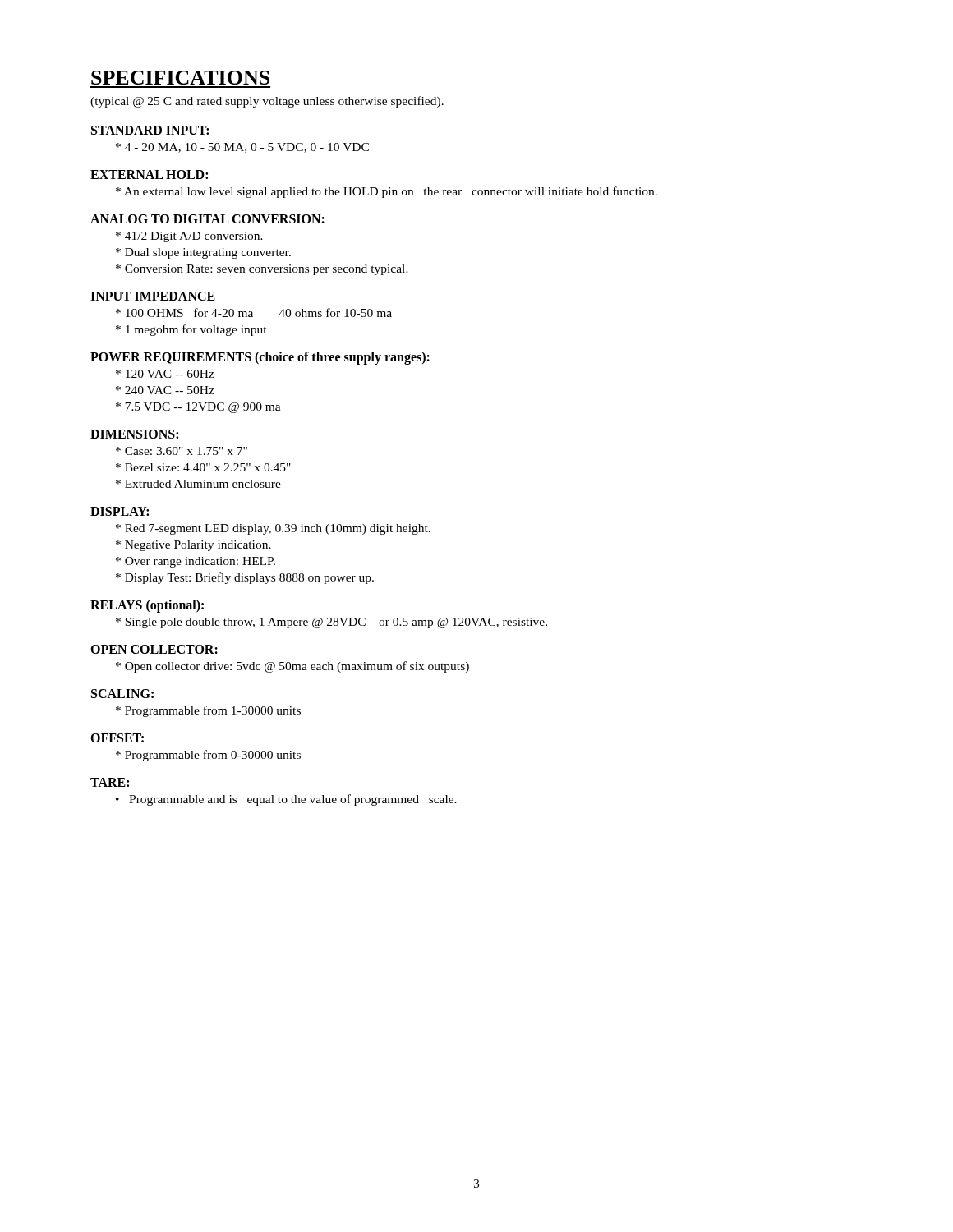The image size is (953, 1232).
Task: Click where it says "Dual slope integrating converter."
Action: (x=203, y=252)
